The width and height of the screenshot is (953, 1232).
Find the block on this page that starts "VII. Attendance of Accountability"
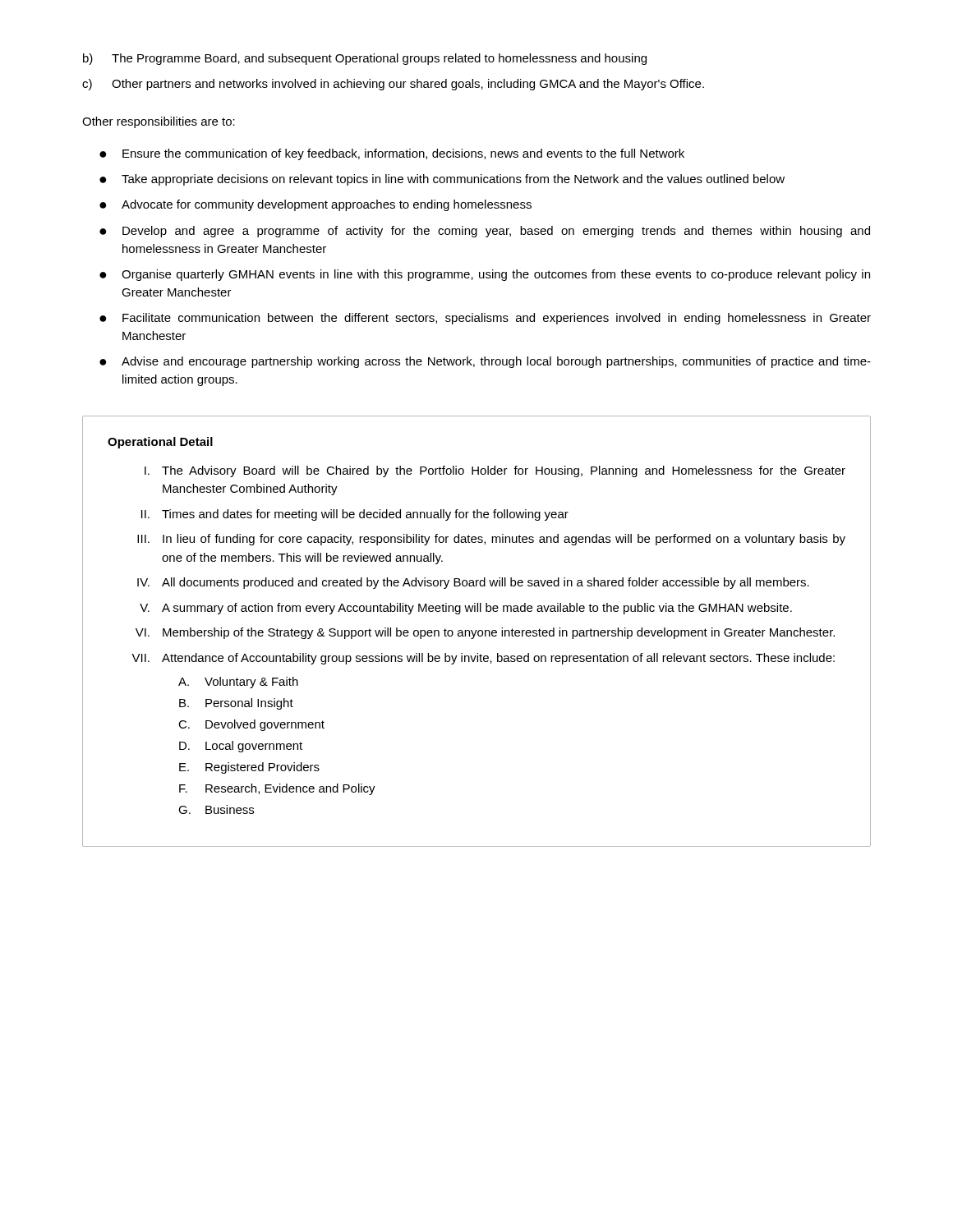click(483, 659)
